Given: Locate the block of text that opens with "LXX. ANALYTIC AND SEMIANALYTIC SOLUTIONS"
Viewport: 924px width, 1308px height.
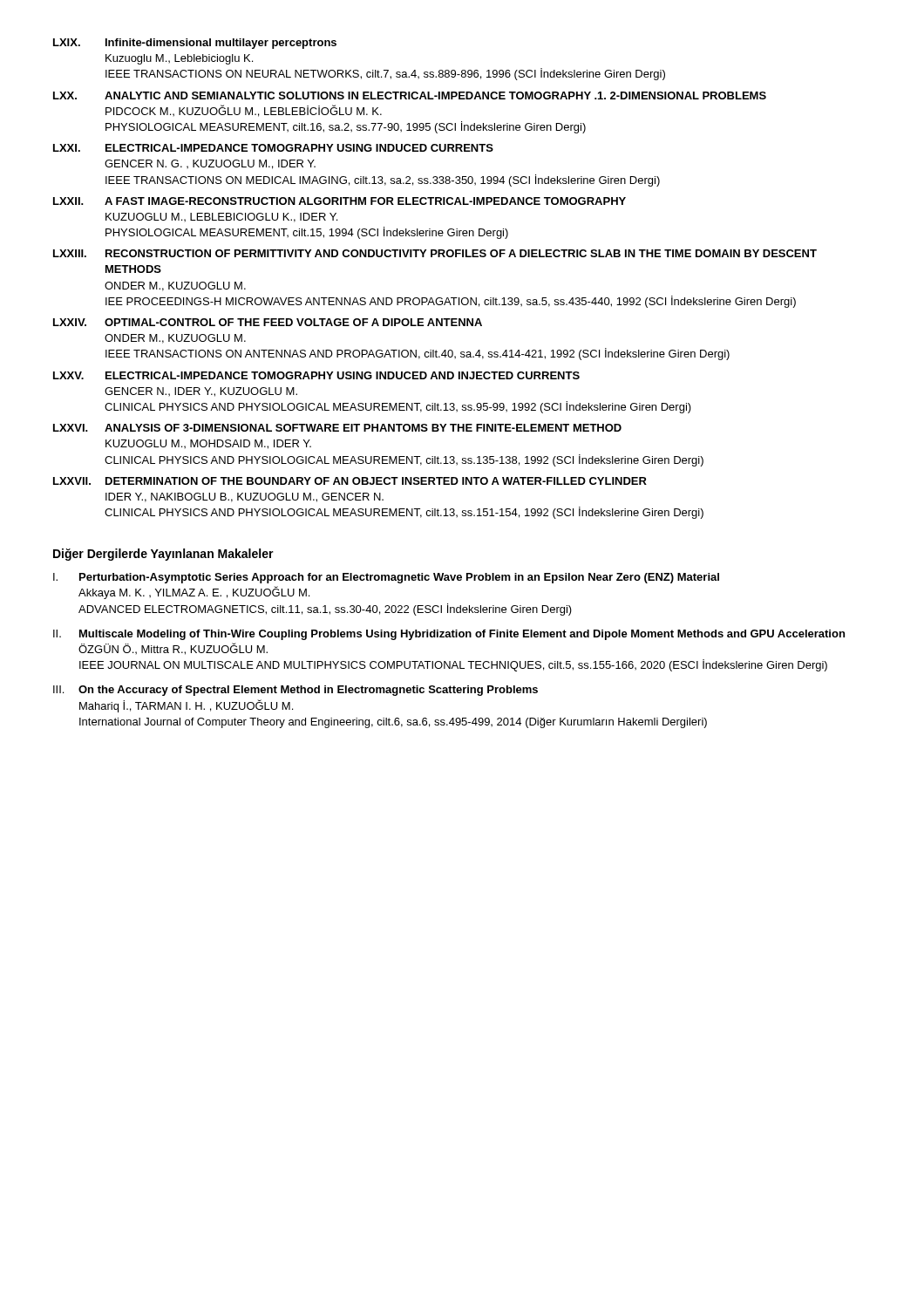Looking at the screenshot, I should point(462,111).
